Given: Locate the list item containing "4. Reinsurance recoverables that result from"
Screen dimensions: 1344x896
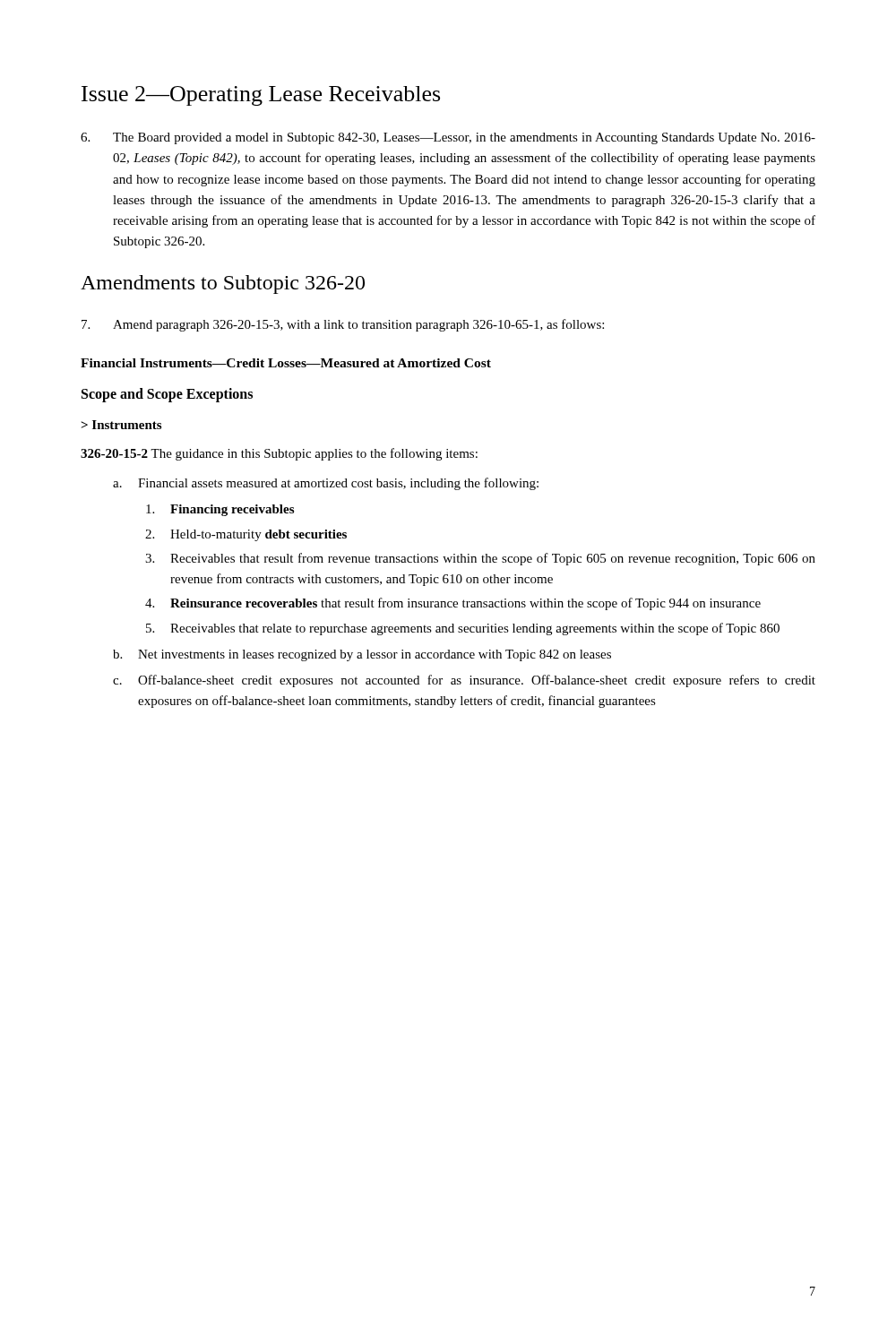Looking at the screenshot, I should click(480, 604).
